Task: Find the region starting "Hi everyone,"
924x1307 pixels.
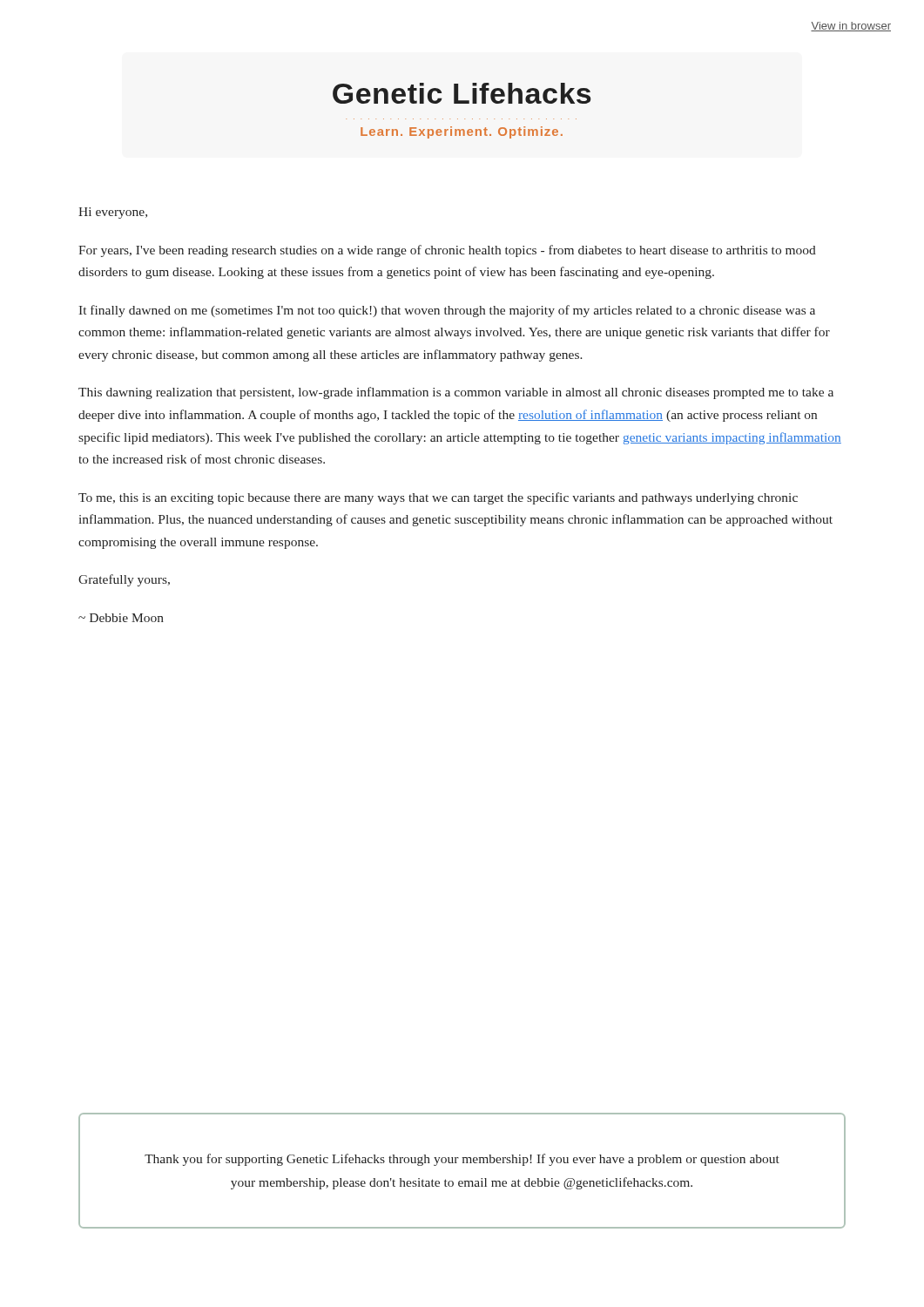Action: [x=113, y=213]
